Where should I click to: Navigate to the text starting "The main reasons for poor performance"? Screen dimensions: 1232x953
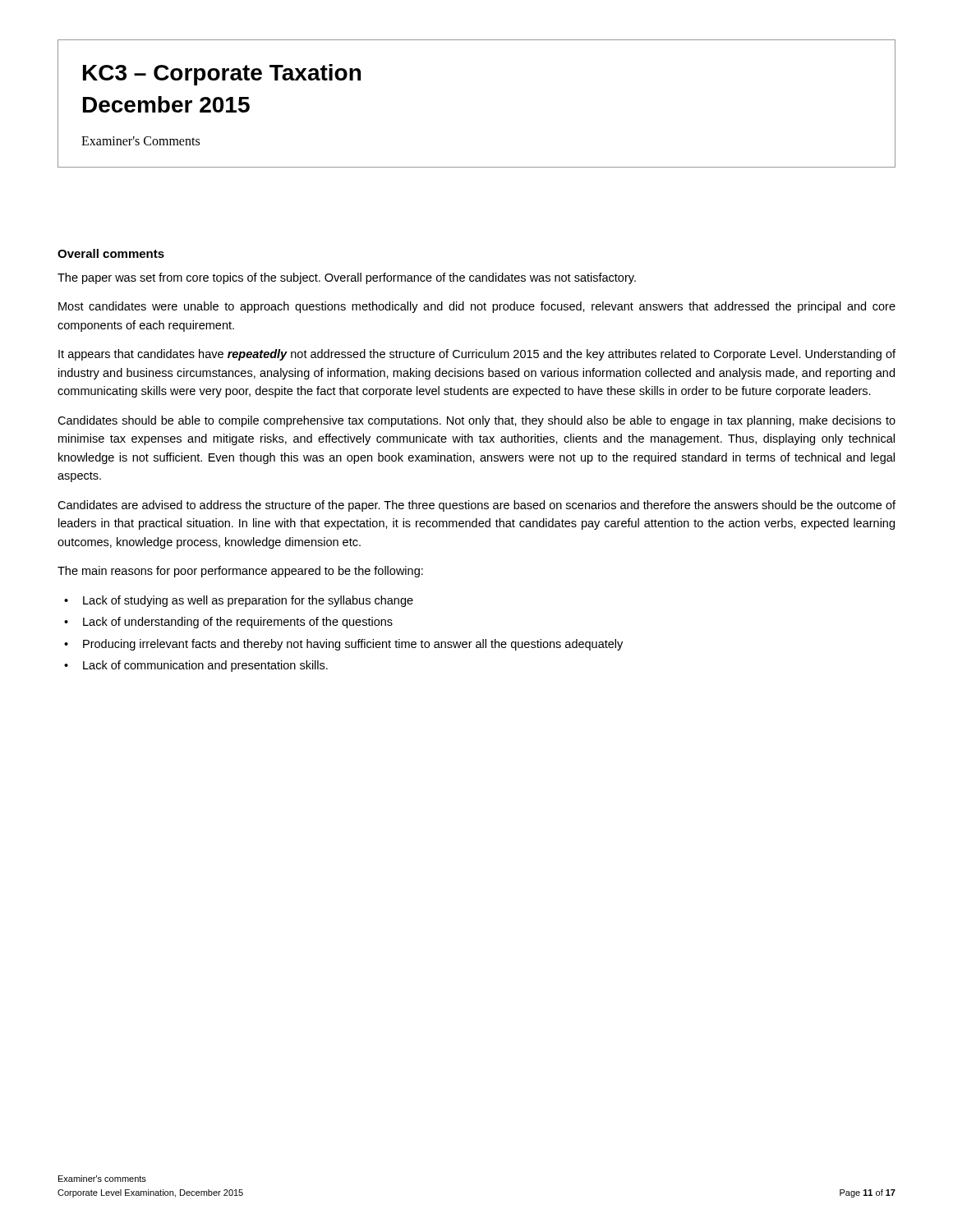coord(241,571)
